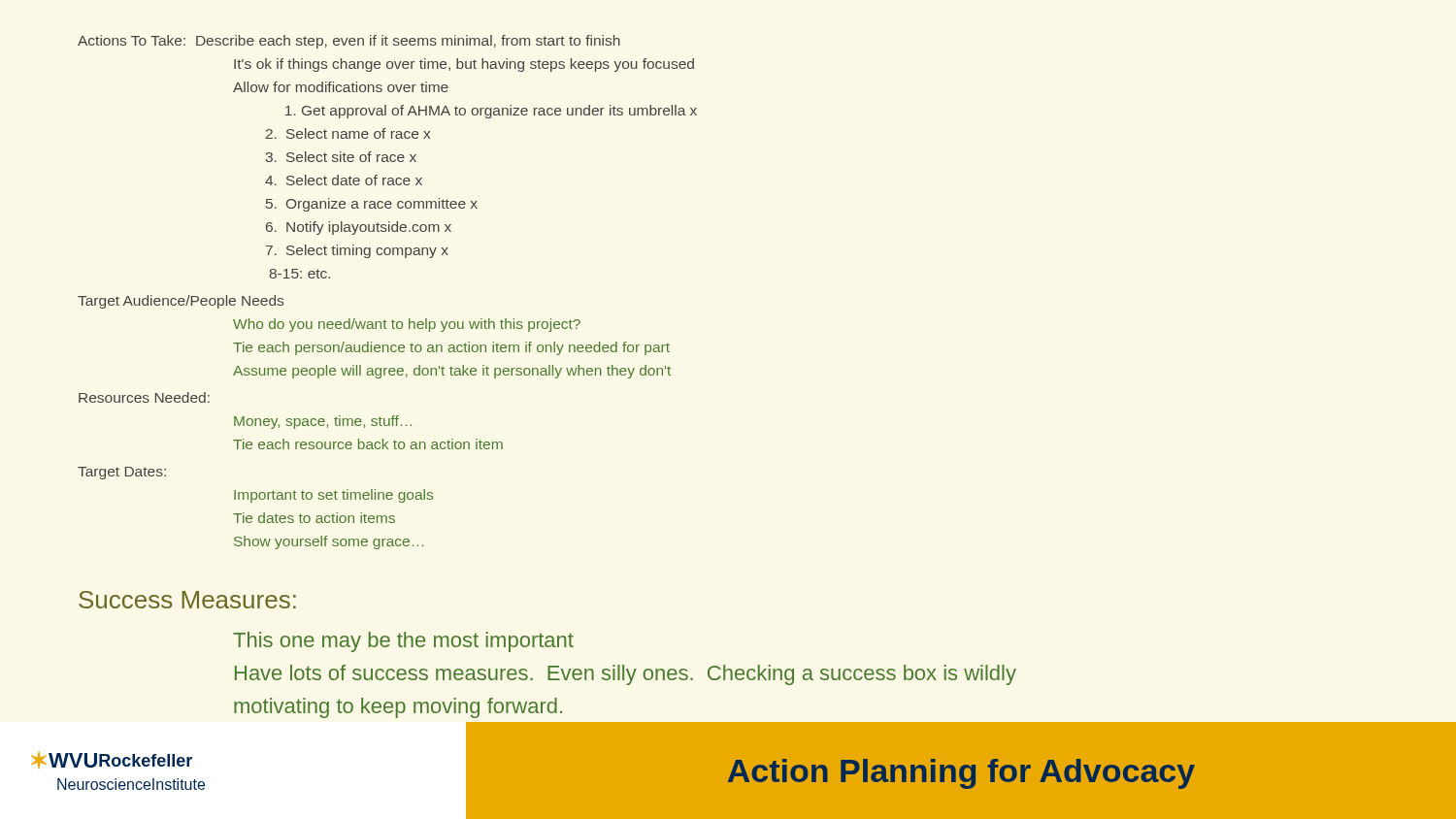Screen dimensions: 819x1456
Task: Click on the list item that reads "Get approval of"
Action: pyautogui.click(x=491, y=112)
